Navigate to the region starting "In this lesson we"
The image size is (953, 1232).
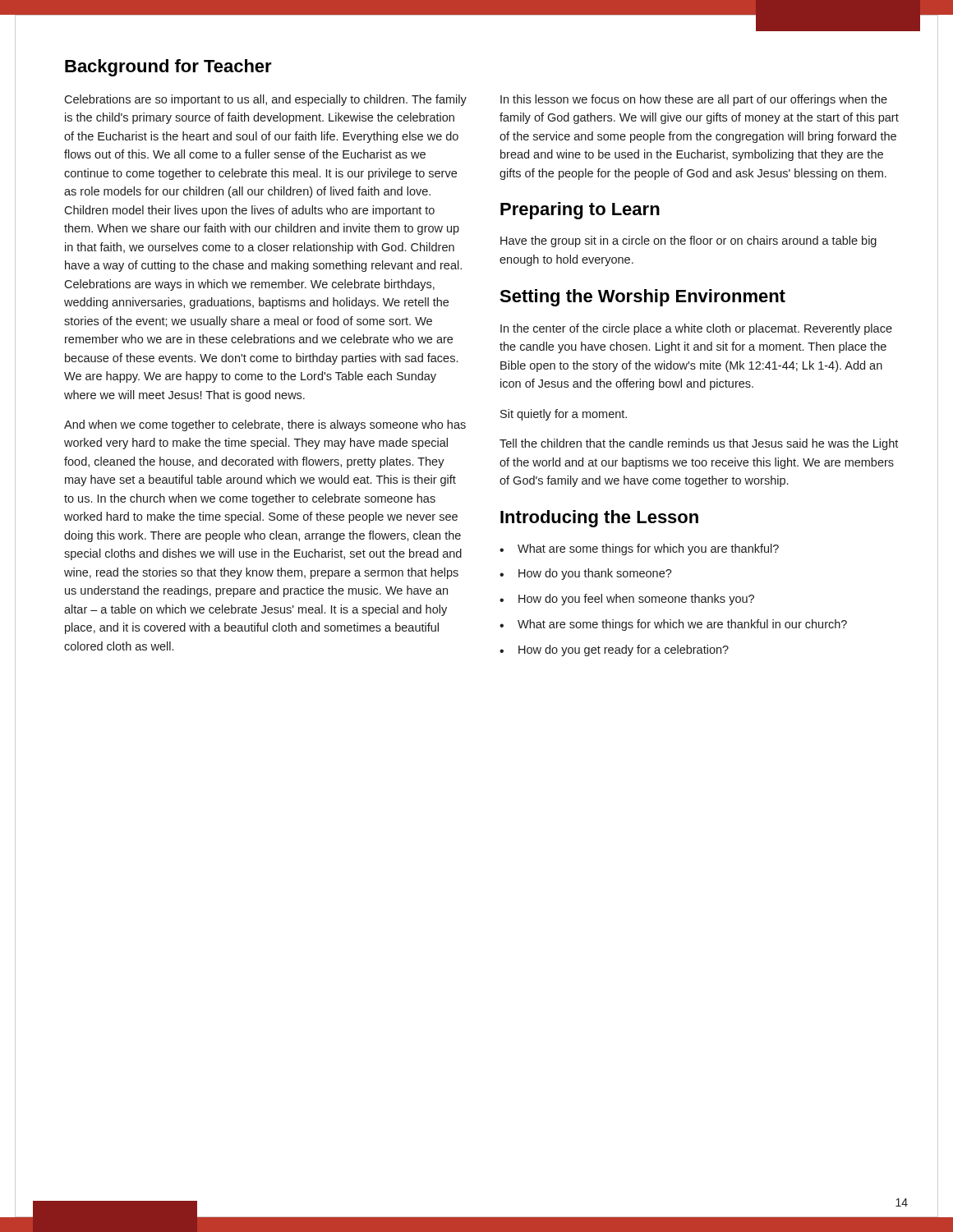pyautogui.click(x=699, y=136)
